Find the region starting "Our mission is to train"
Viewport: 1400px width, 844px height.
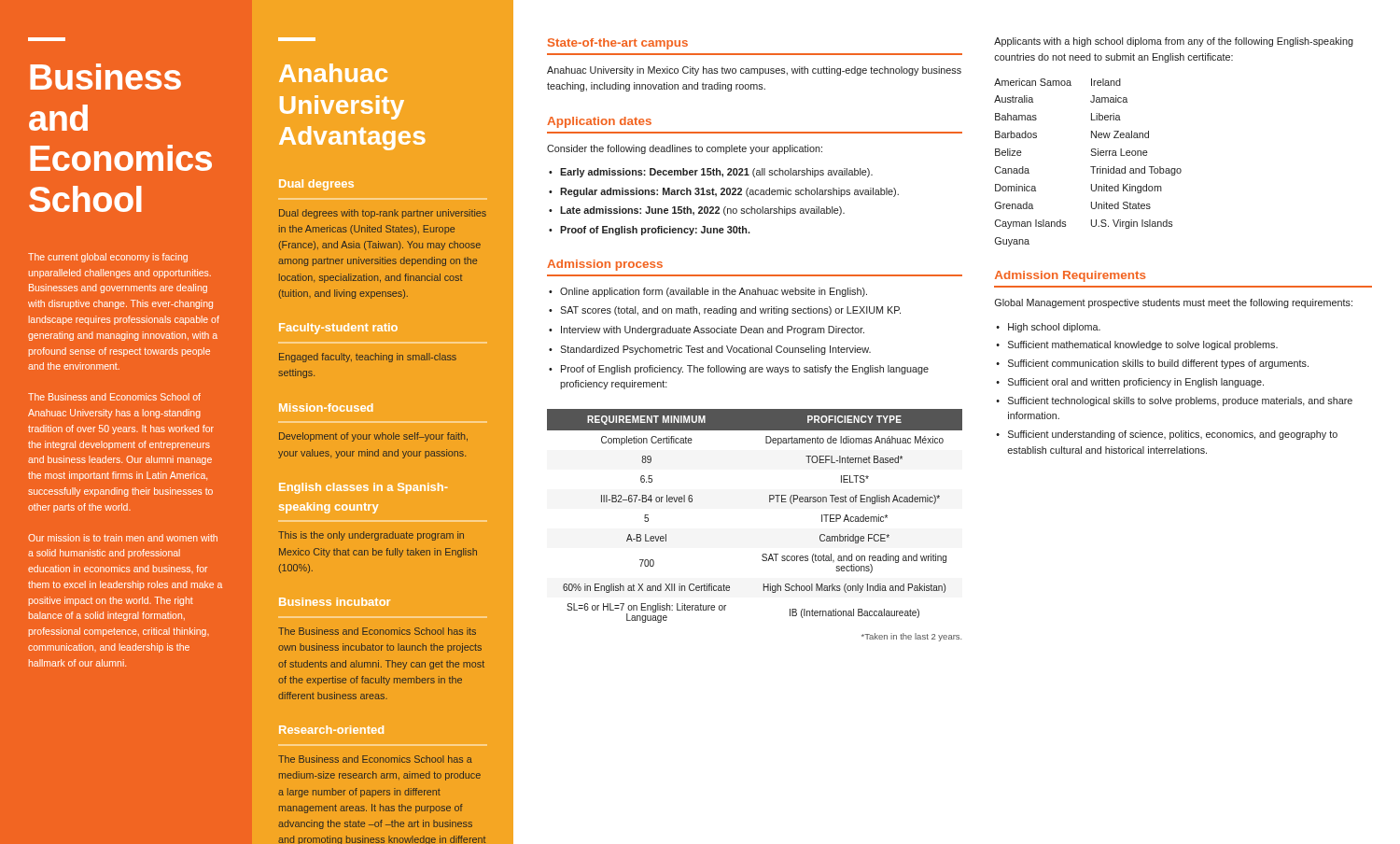coord(126,600)
